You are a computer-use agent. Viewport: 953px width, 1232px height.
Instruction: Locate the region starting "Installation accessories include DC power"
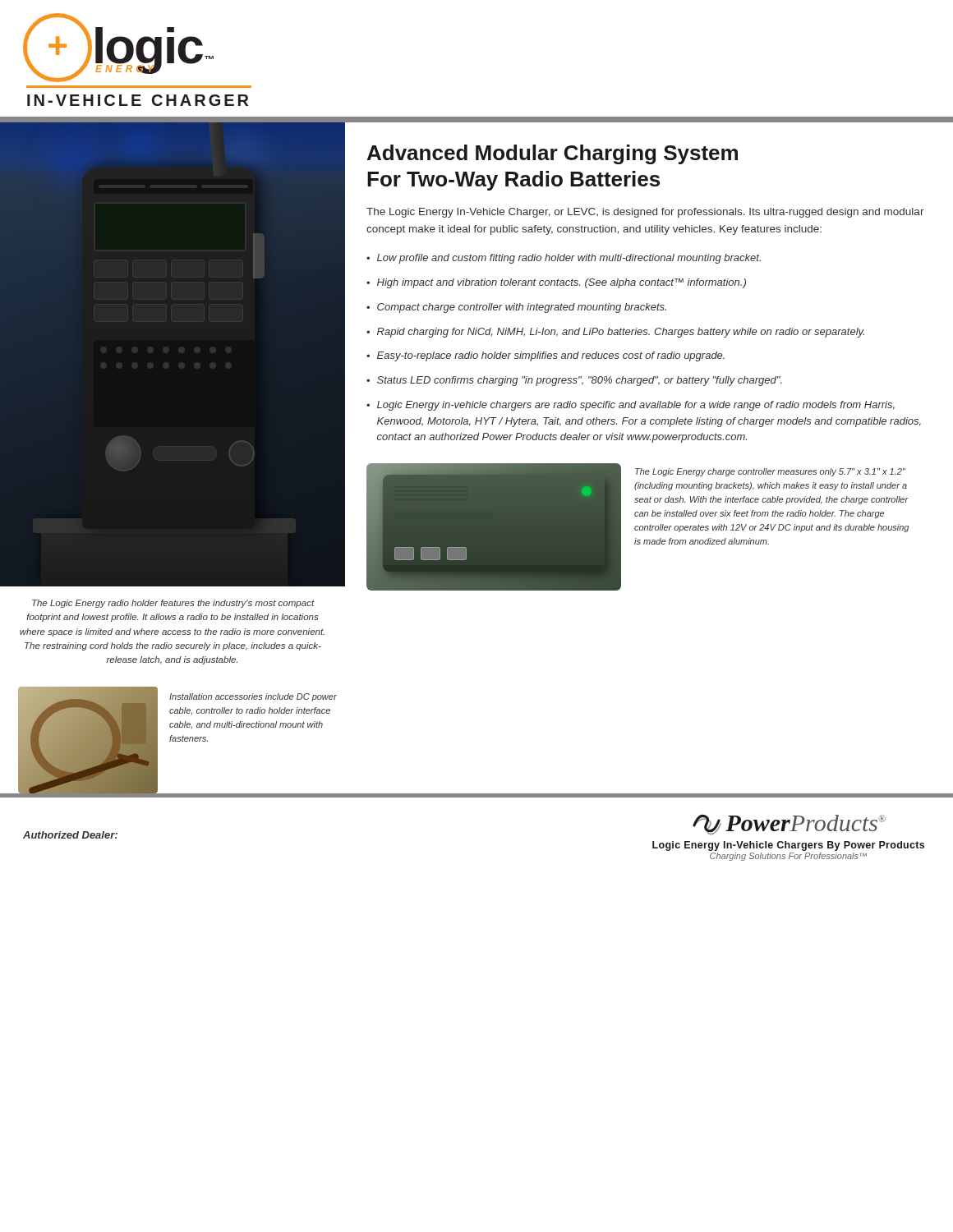[253, 718]
